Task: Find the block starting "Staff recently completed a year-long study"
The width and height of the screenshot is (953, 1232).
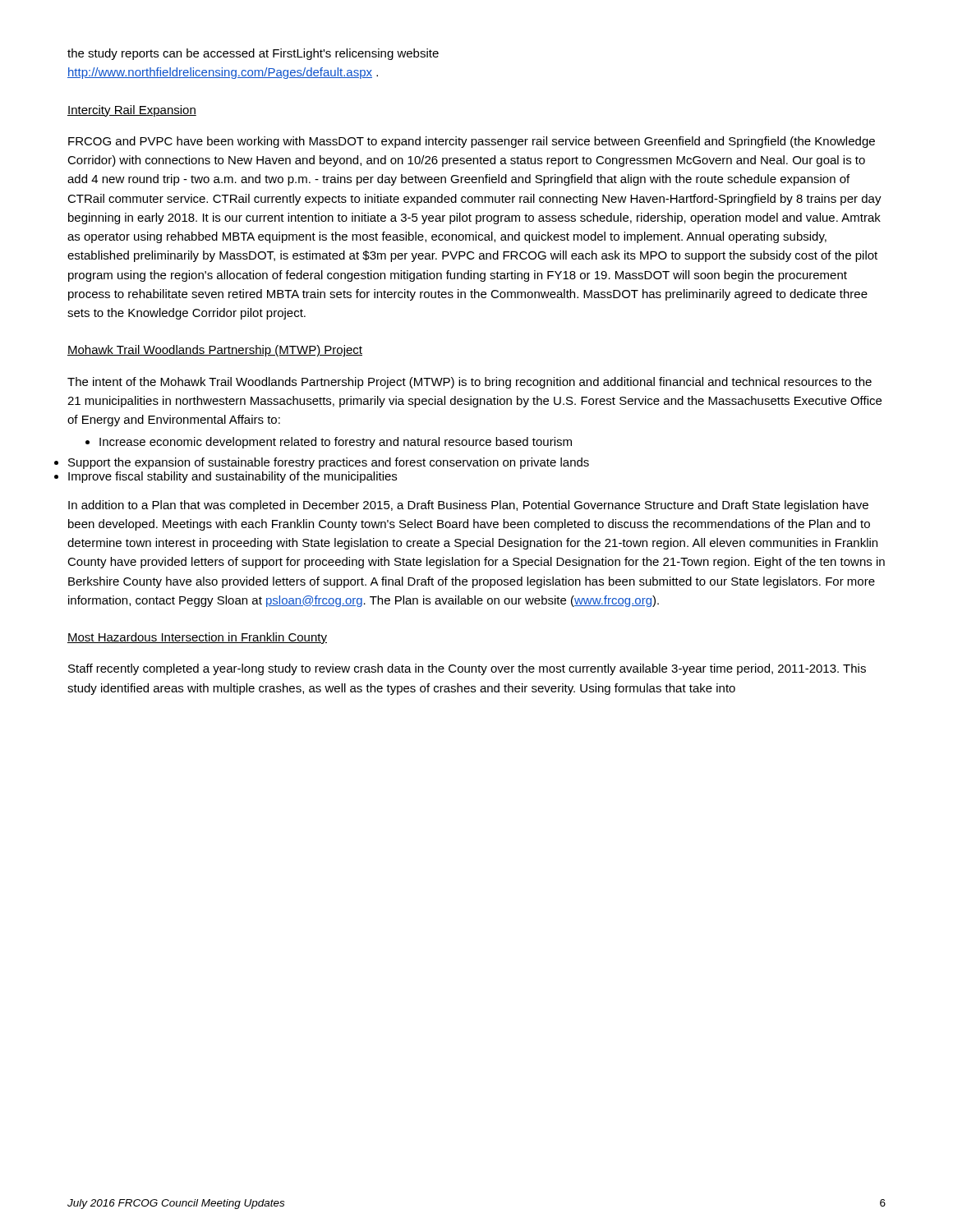Action: (476, 678)
